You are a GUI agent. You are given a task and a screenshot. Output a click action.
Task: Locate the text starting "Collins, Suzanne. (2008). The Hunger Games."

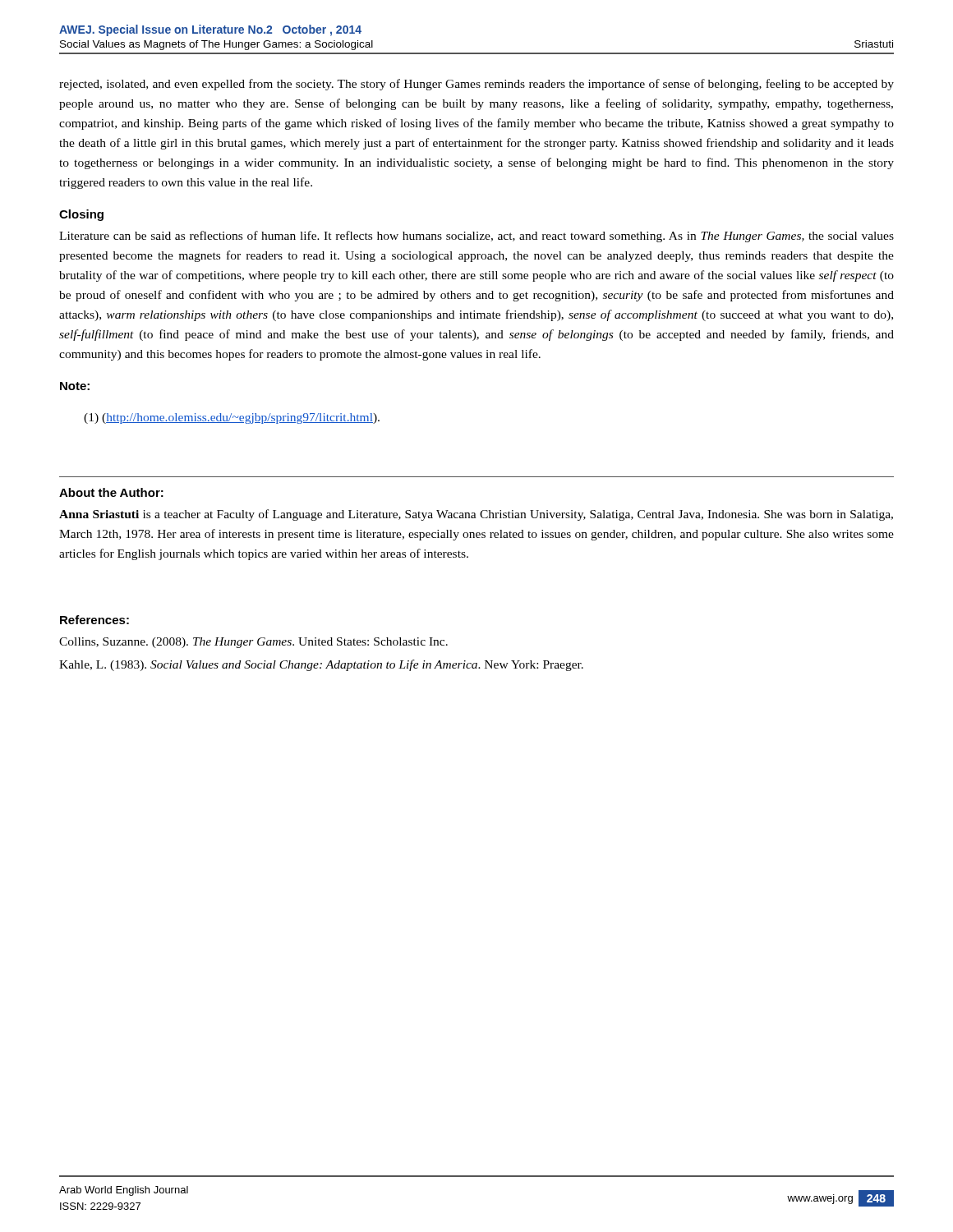coord(476,653)
